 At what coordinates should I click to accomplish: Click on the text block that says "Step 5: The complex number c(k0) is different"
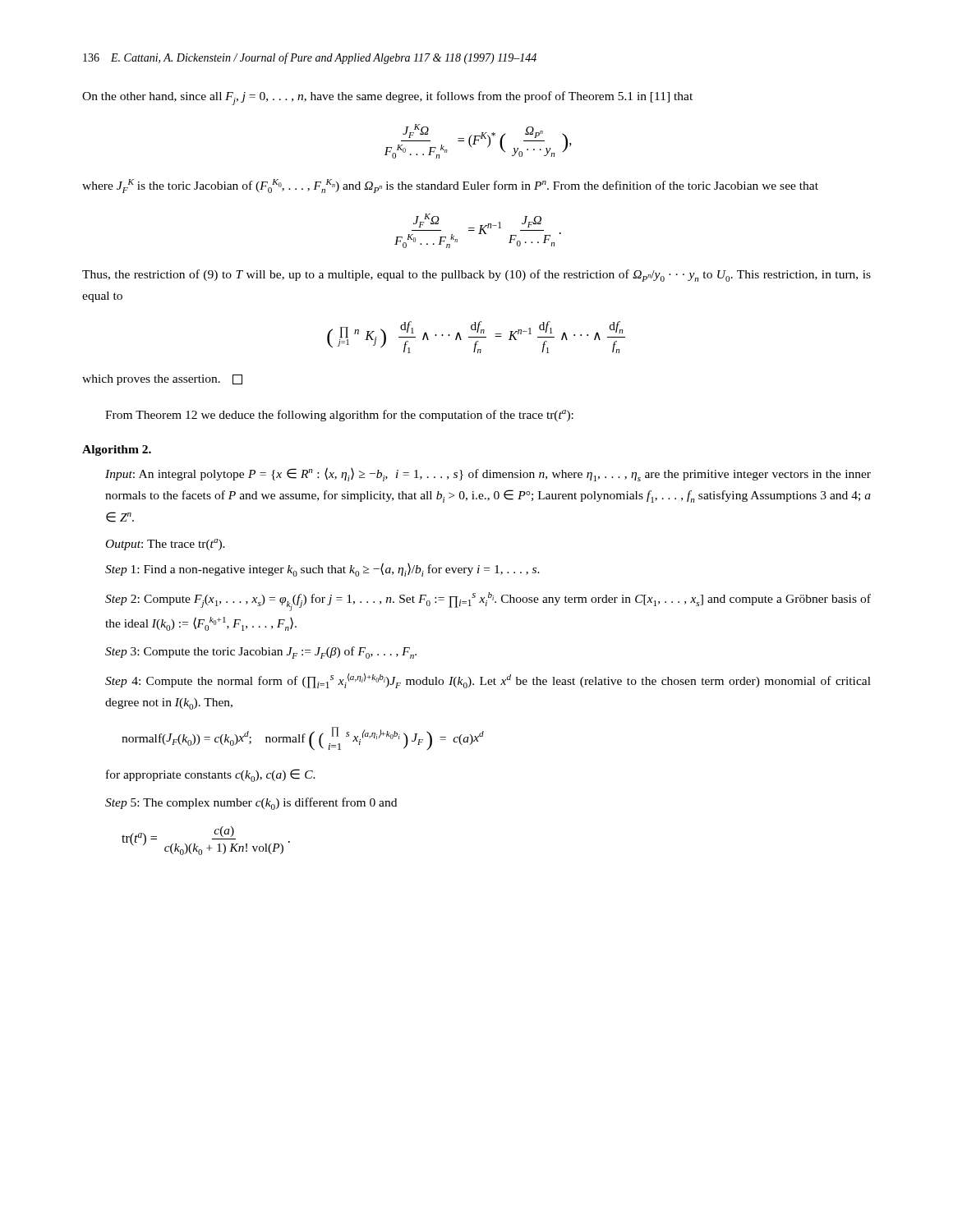[x=251, y=803]
